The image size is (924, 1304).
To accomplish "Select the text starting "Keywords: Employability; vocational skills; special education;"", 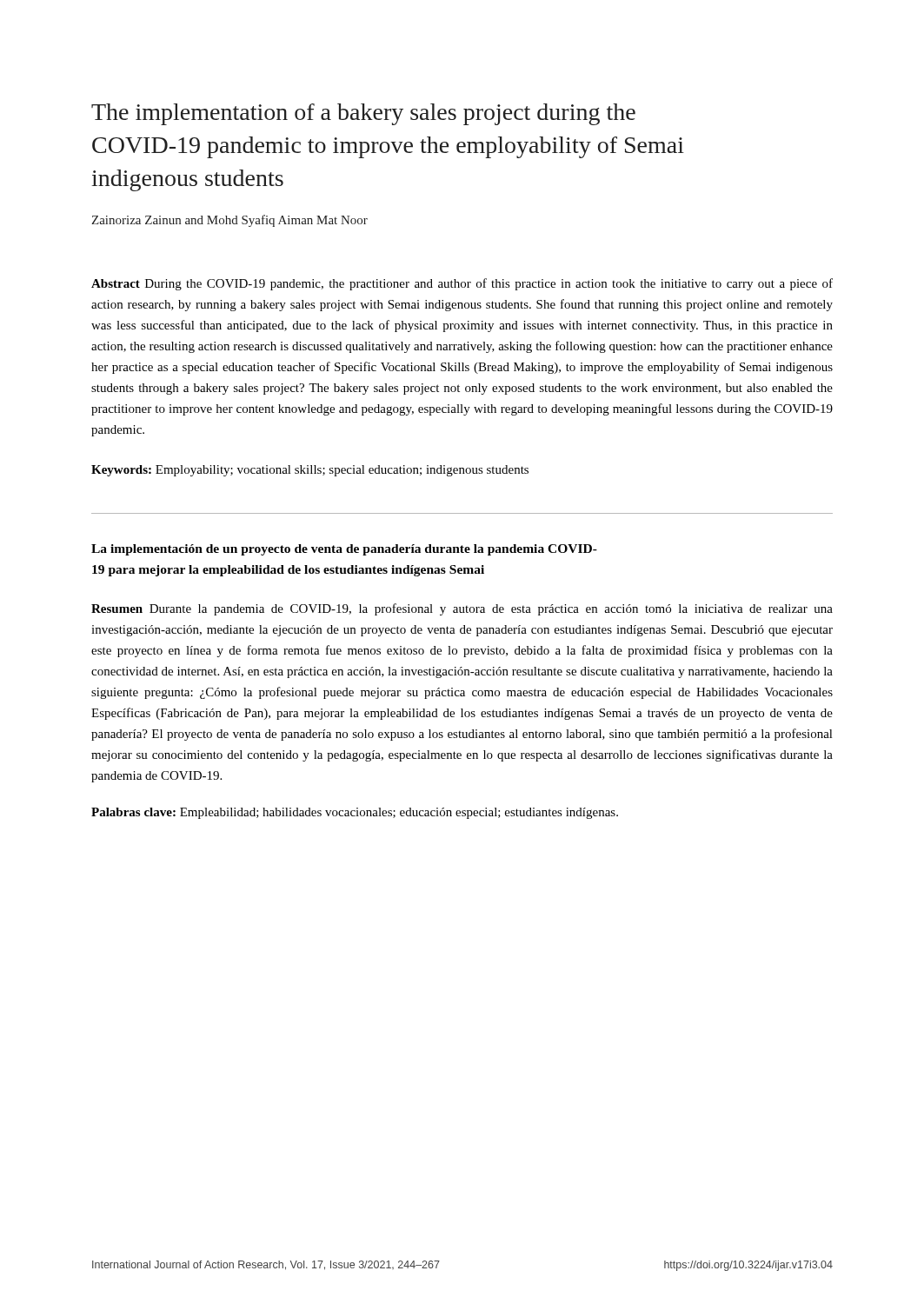I will coord(310,470).
